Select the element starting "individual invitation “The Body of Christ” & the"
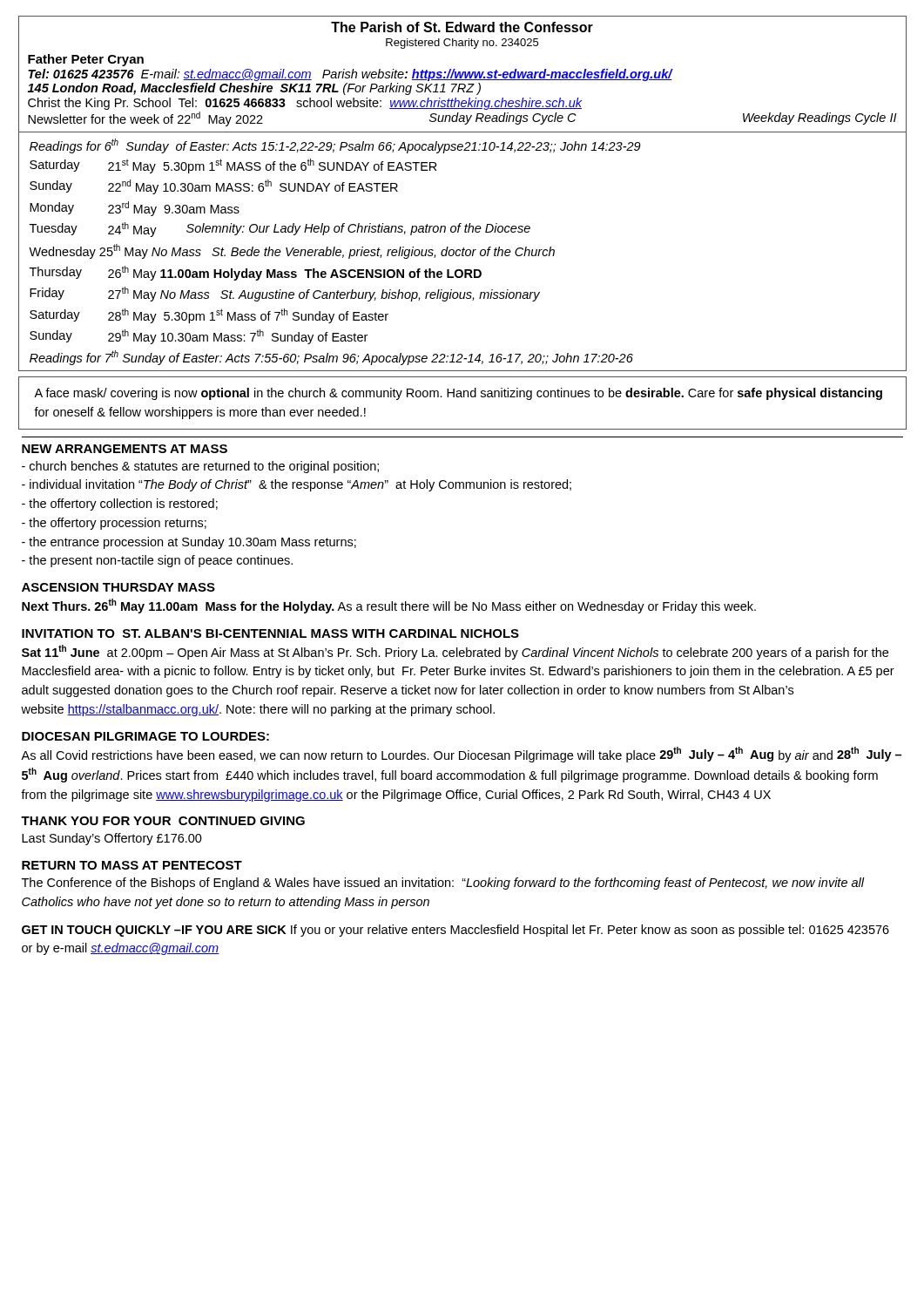924x1307 pixels. click(x=297, y=485)
